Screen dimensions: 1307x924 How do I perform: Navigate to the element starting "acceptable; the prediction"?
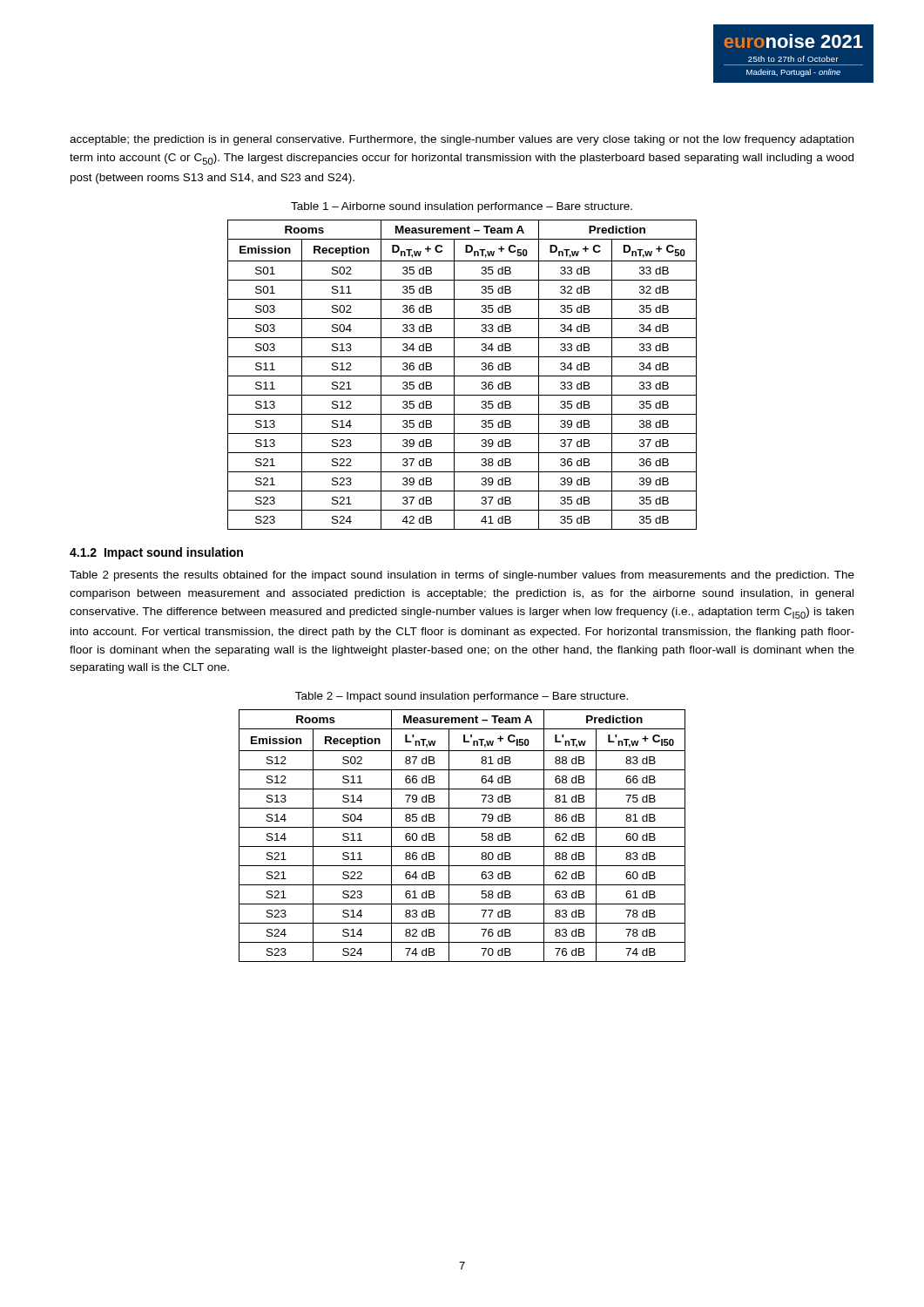[462, 158]
